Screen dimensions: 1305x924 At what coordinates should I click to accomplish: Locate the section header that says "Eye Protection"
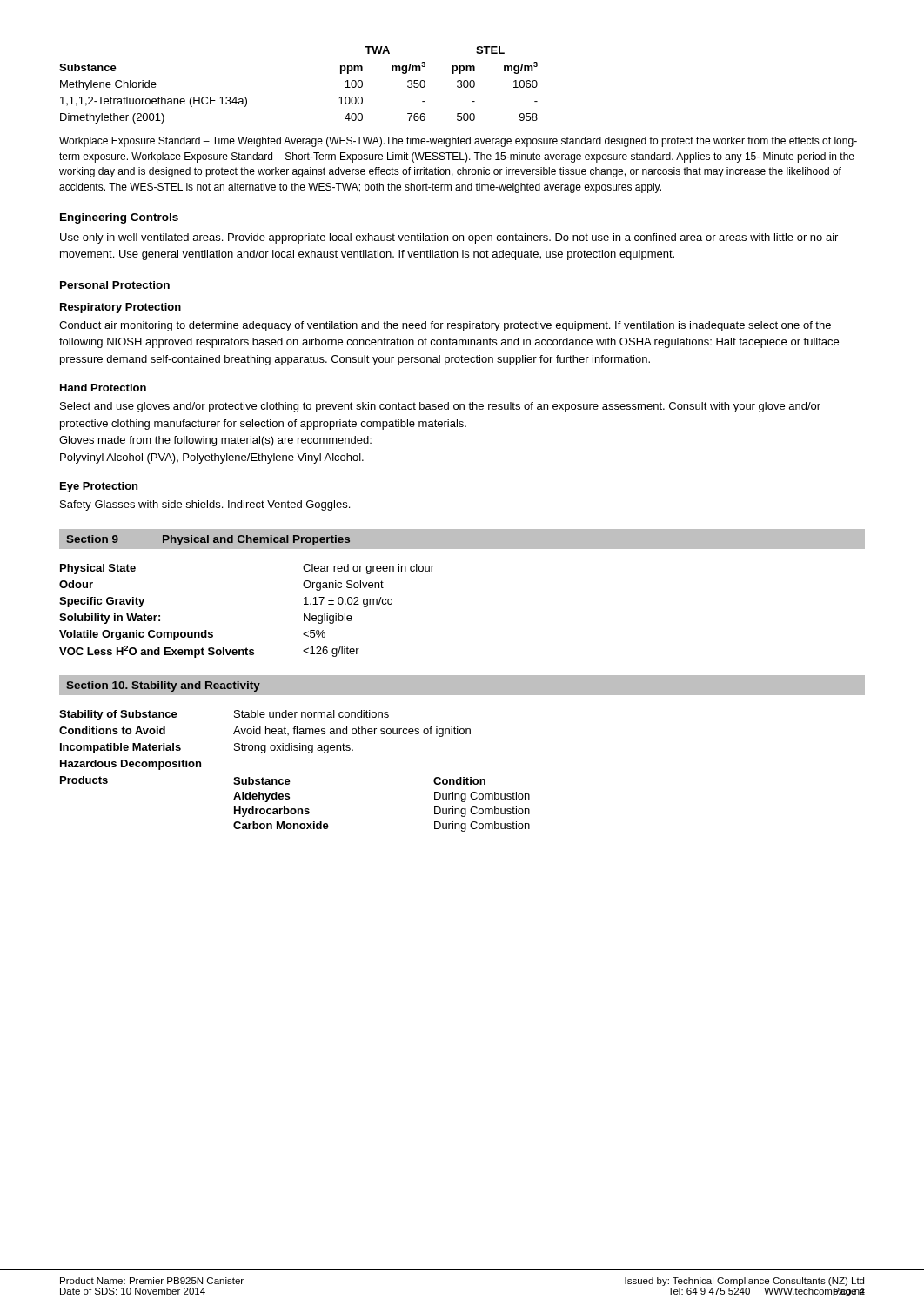(x=99, y=486)
